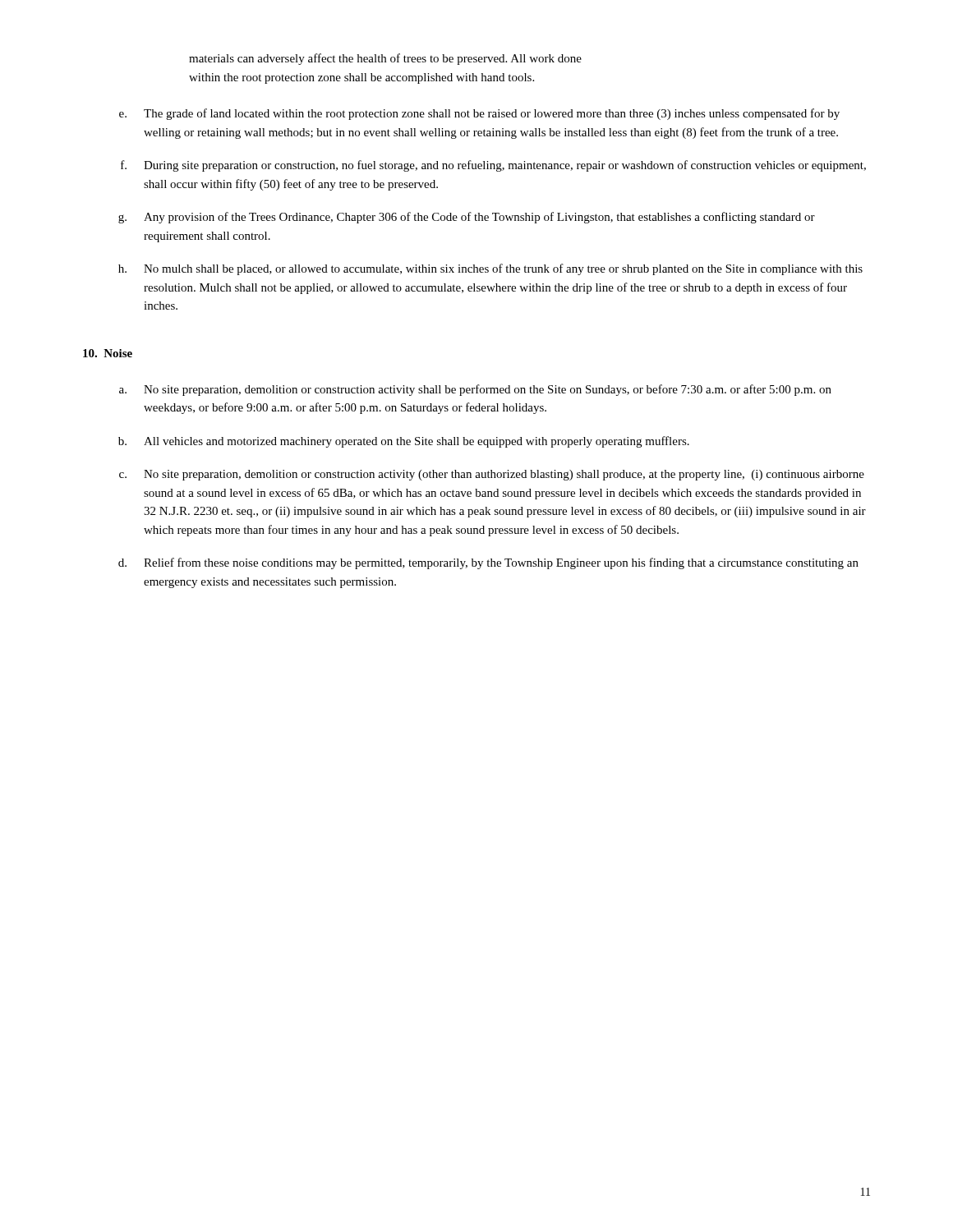Locate the block of text that opens with "c. No site preparation, demolition or construction activity"
Screen dimensions: 1232x953
tap(476, 502)
